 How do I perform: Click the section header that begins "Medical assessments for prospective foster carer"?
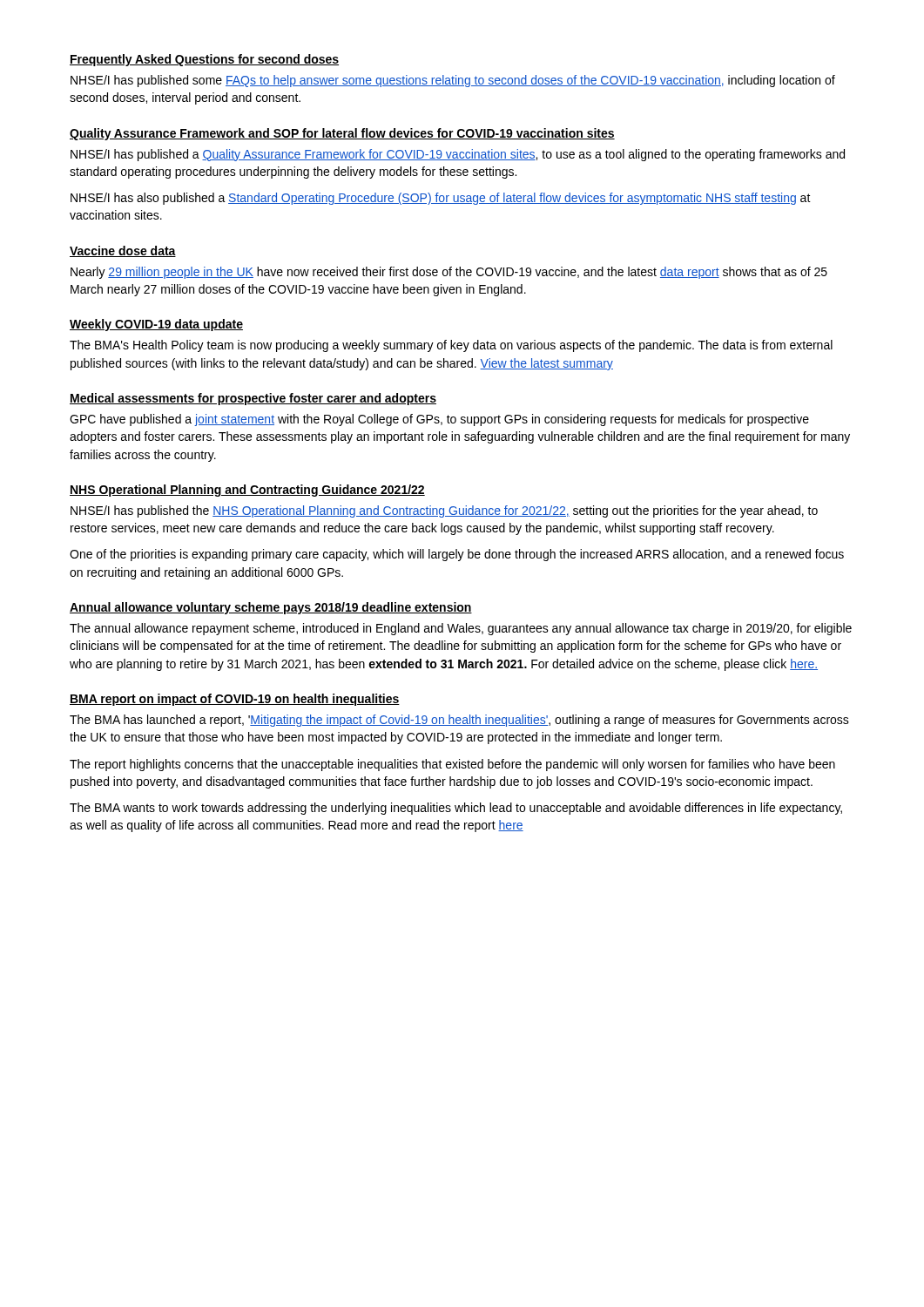point(253,399)
